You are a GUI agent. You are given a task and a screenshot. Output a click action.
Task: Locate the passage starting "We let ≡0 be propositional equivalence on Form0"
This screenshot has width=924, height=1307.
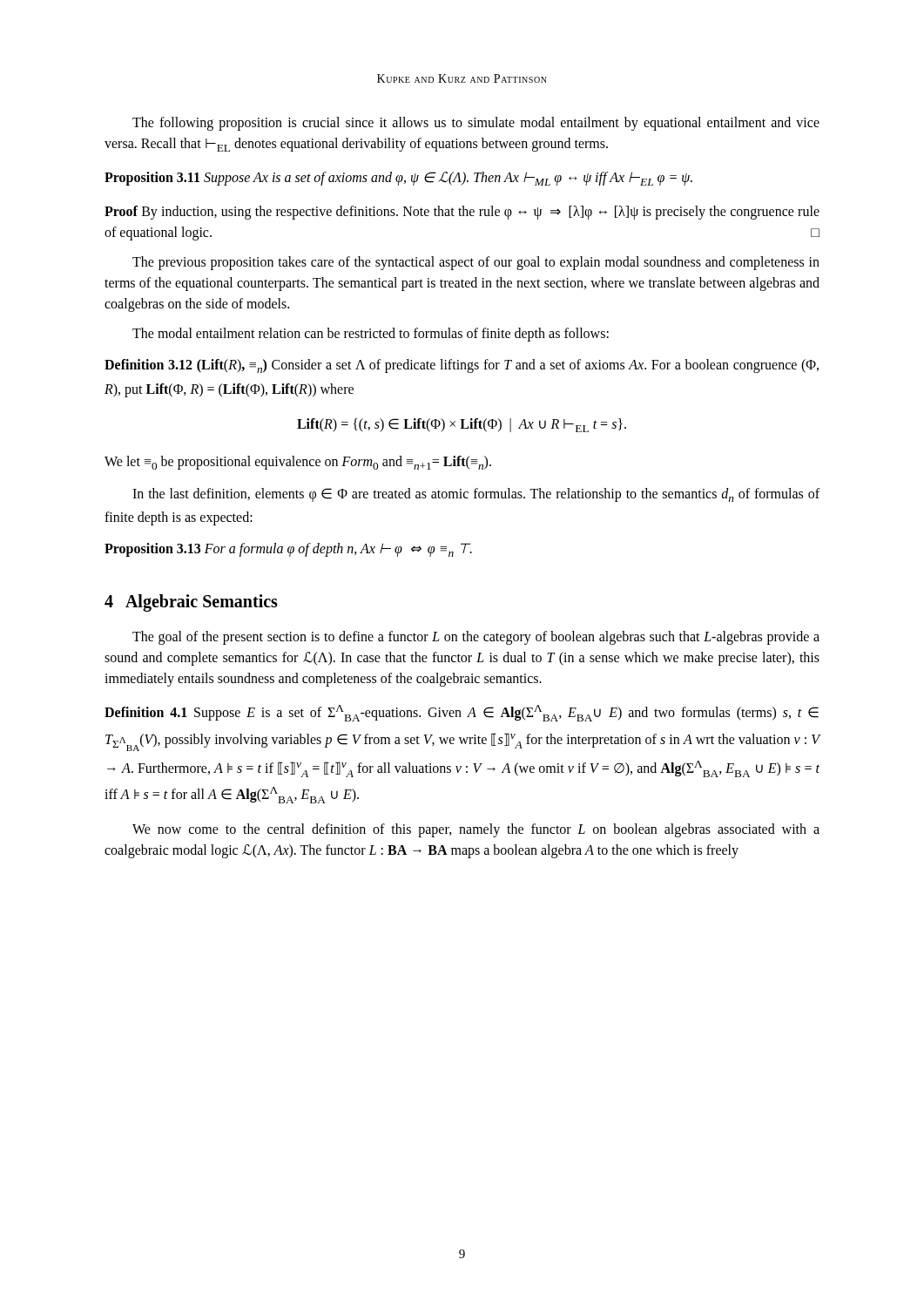pyautogui.click(x=298, y=463)
